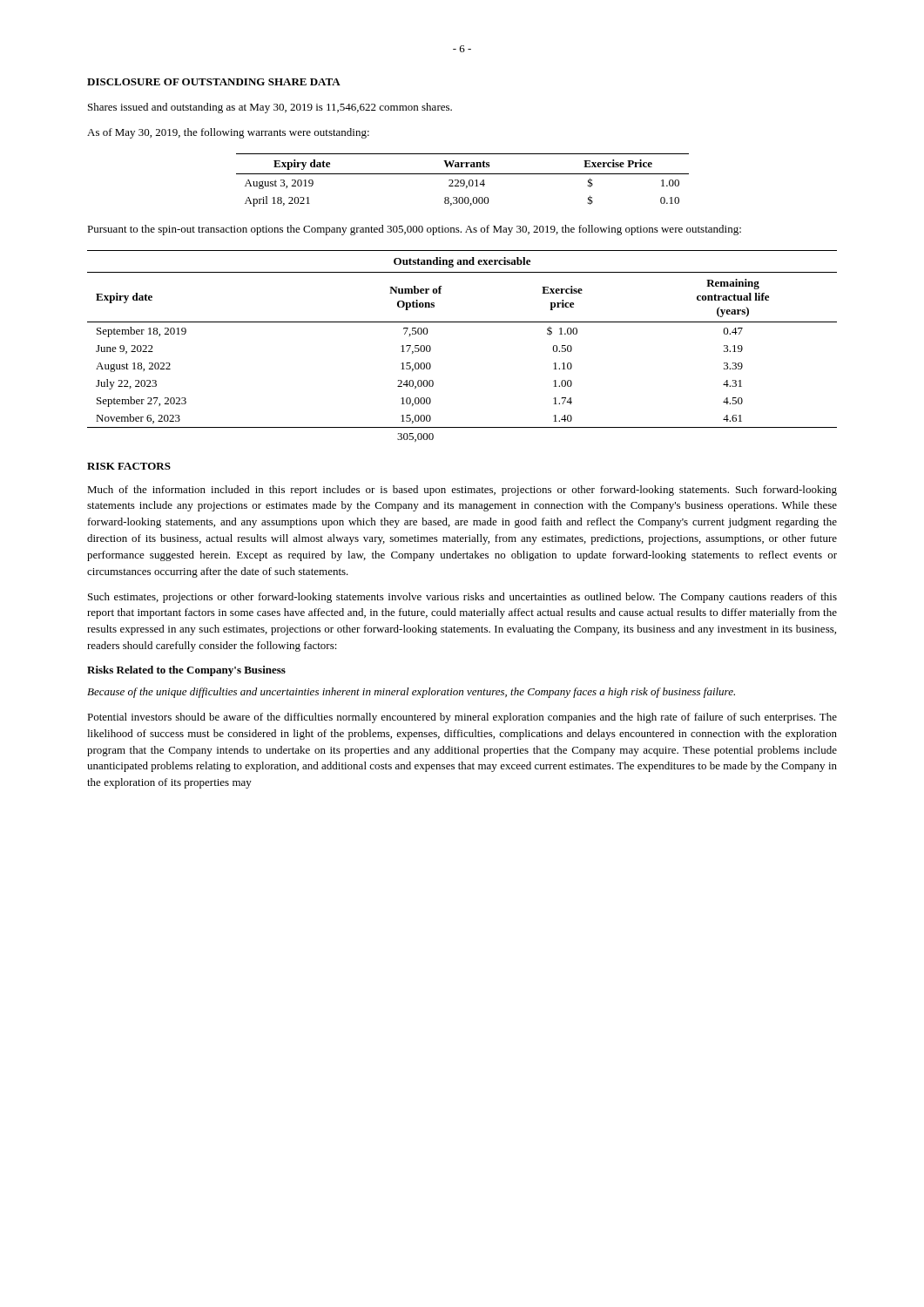Click on the section header containing "DISCLOSURE OF OUTSTANDING SHARE DATA"

214,81
